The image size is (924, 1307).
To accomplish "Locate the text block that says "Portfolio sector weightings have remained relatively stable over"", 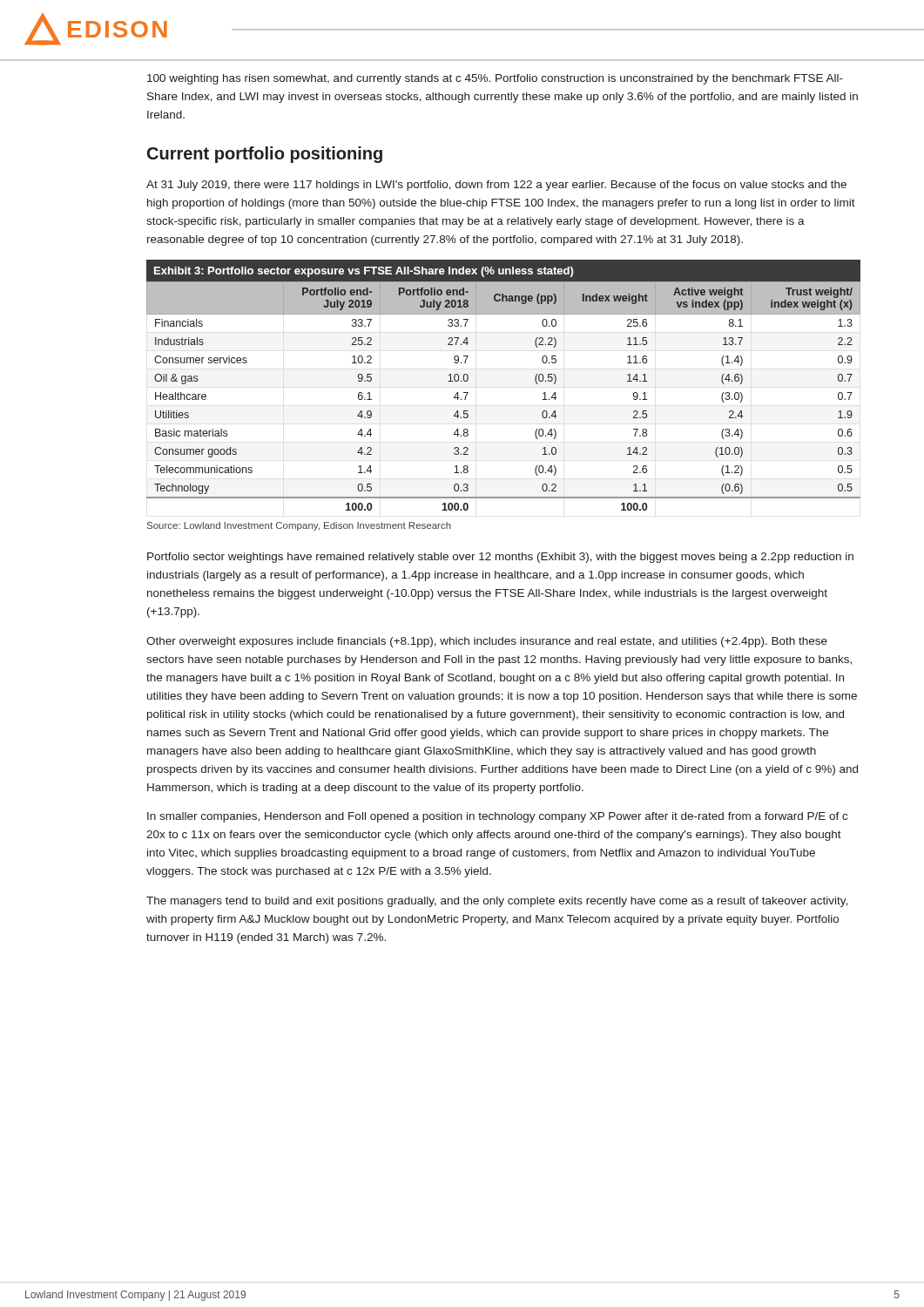I will pyautogui.click(x=500, y=584).
